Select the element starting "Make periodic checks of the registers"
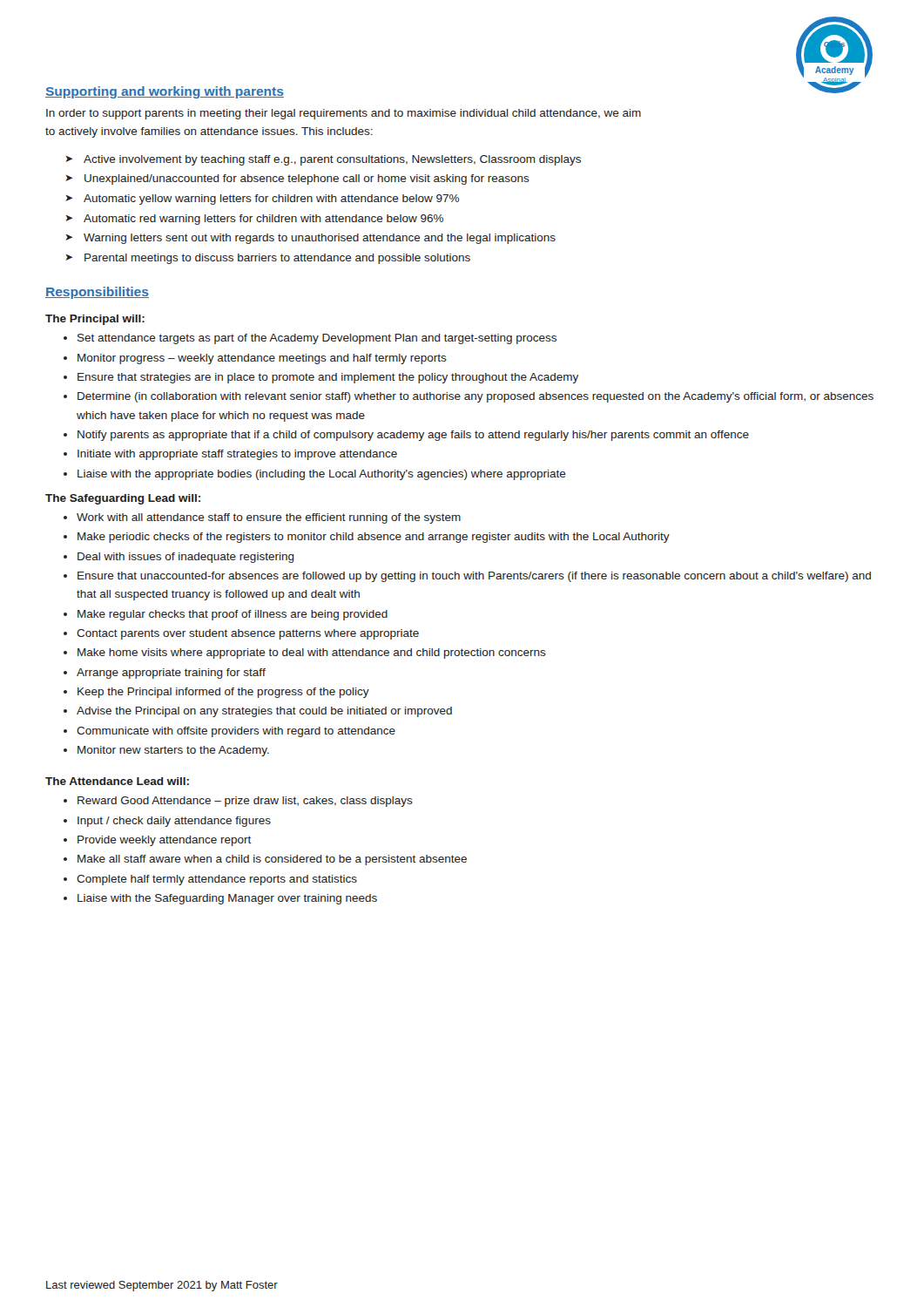 (x=373, y=537)
